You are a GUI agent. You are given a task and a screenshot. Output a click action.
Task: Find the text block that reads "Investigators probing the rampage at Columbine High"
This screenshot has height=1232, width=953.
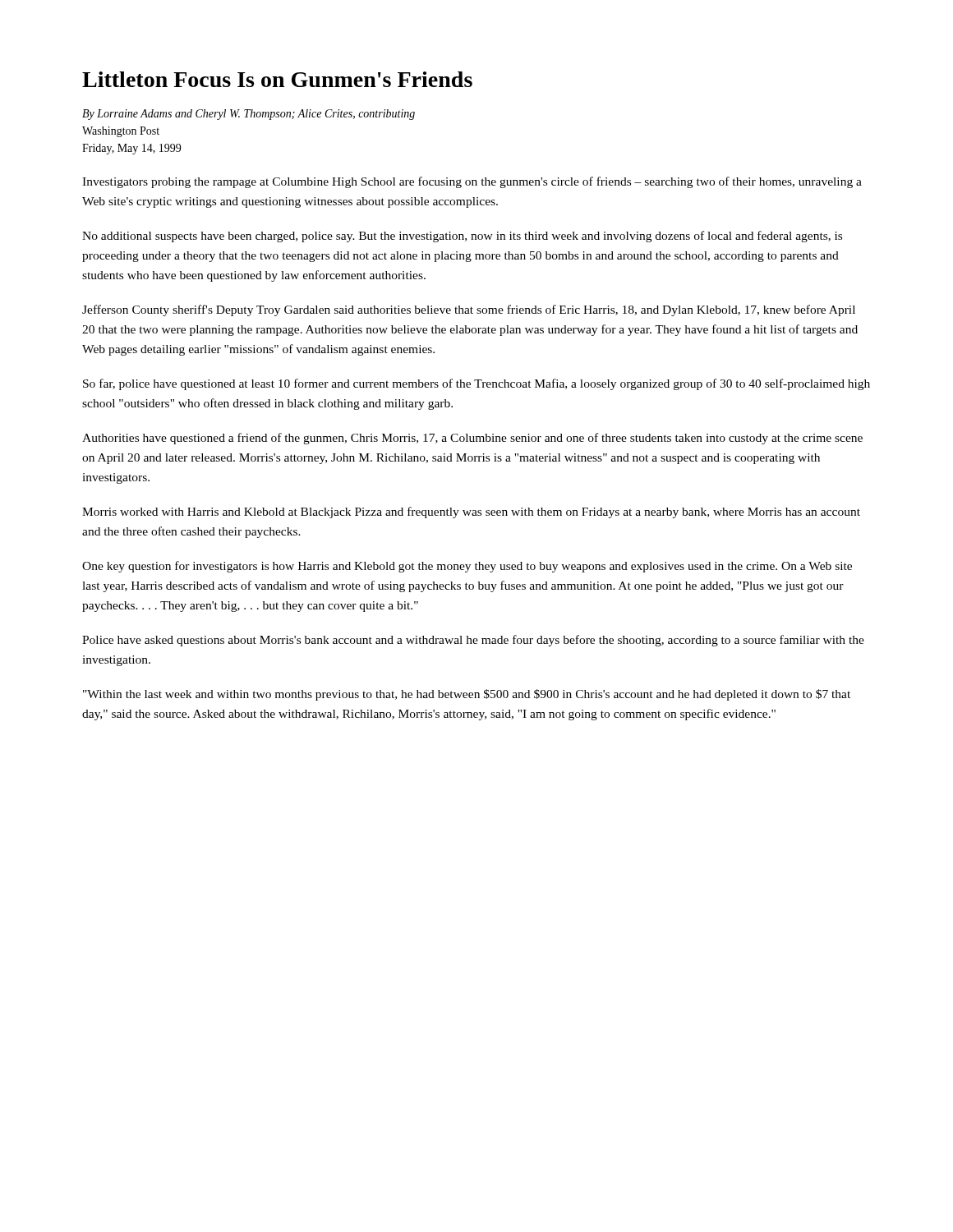(x=472, y=191)
